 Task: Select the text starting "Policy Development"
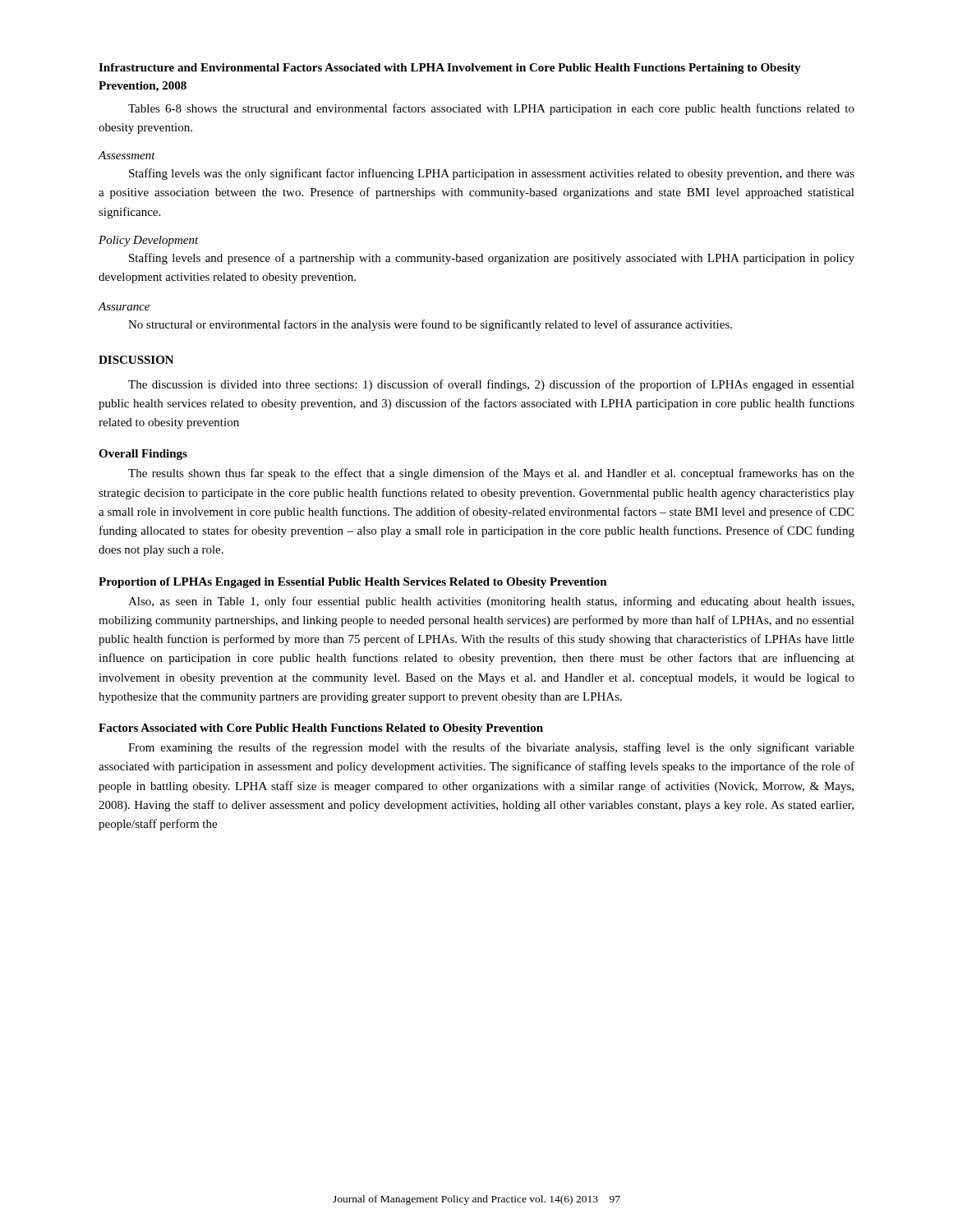point(148,240)
